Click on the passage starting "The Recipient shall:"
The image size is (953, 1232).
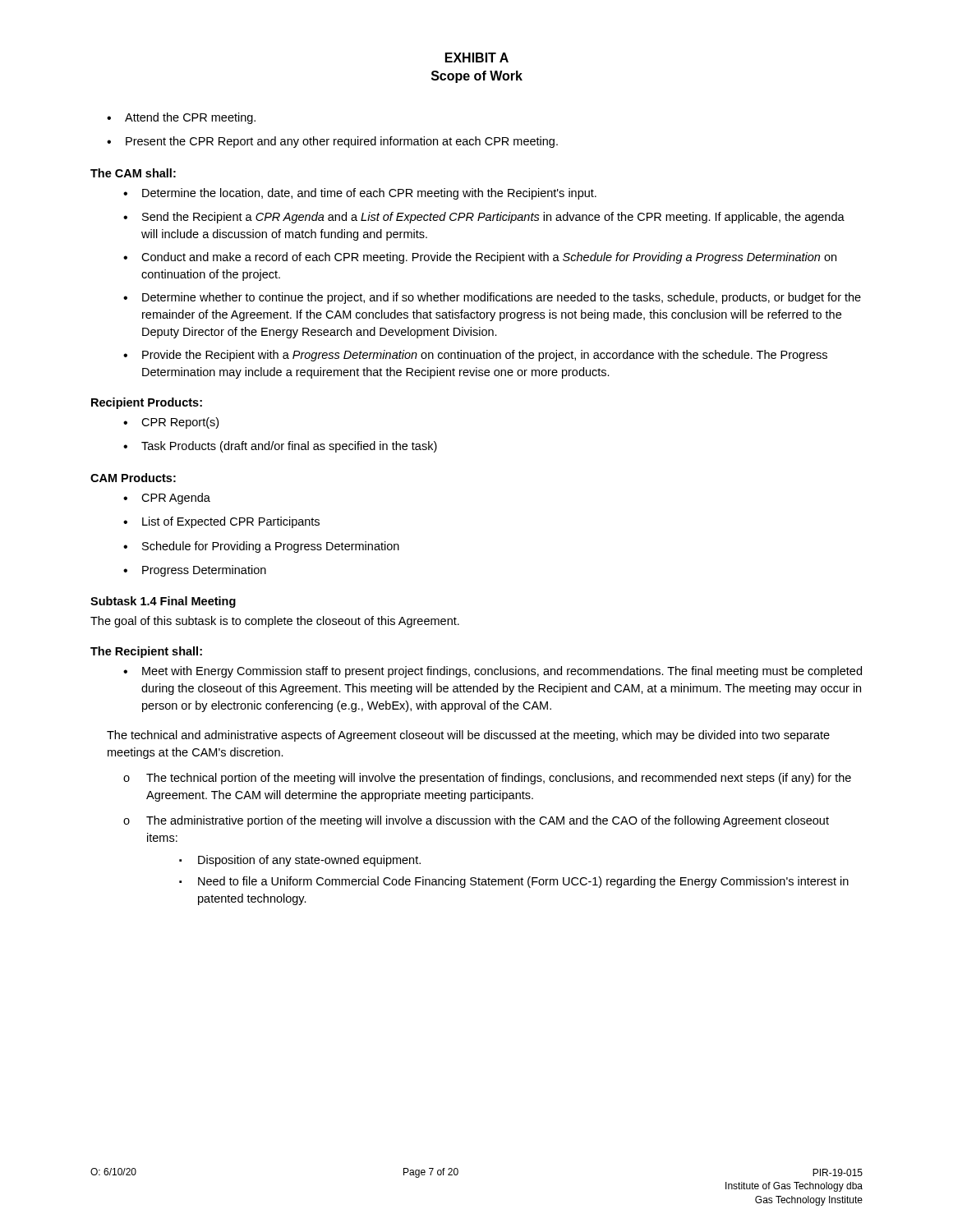coord(147,652)
